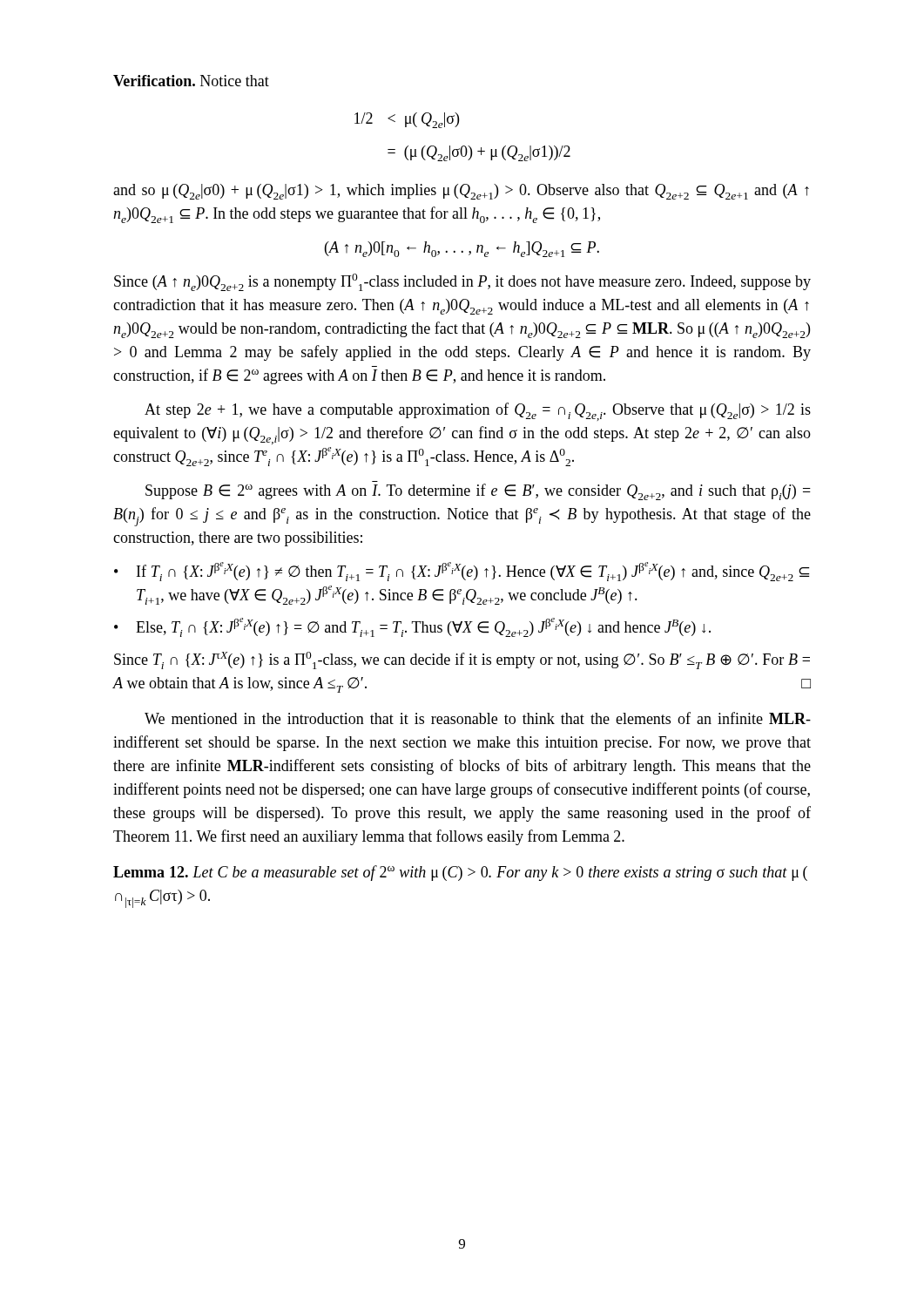
Task: Click on the text starting "Since (A ↑ ne)0Q2e+2 is"
Action: [x=462, y=329]
